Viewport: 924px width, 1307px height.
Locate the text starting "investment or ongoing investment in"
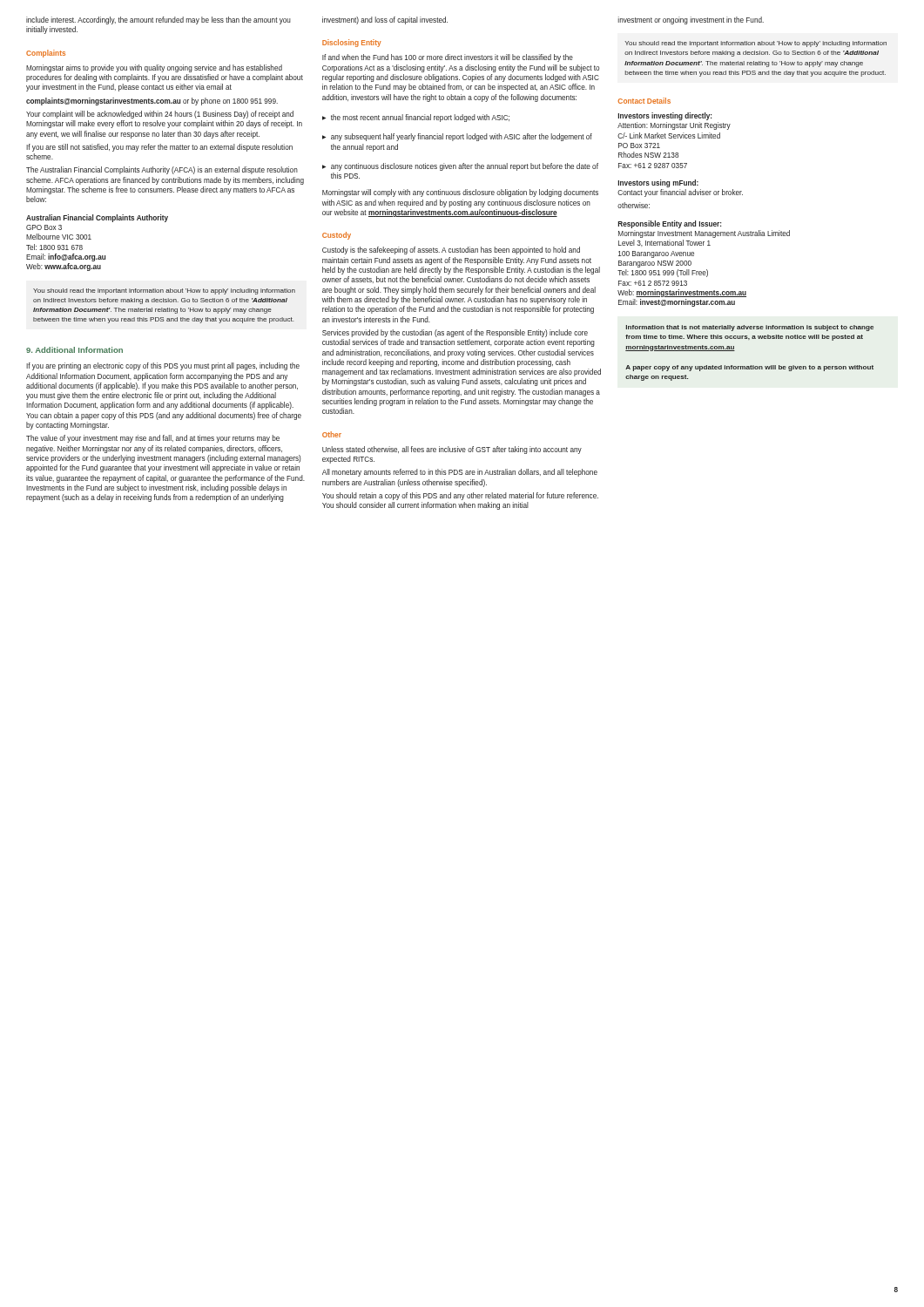pos(758,21)
